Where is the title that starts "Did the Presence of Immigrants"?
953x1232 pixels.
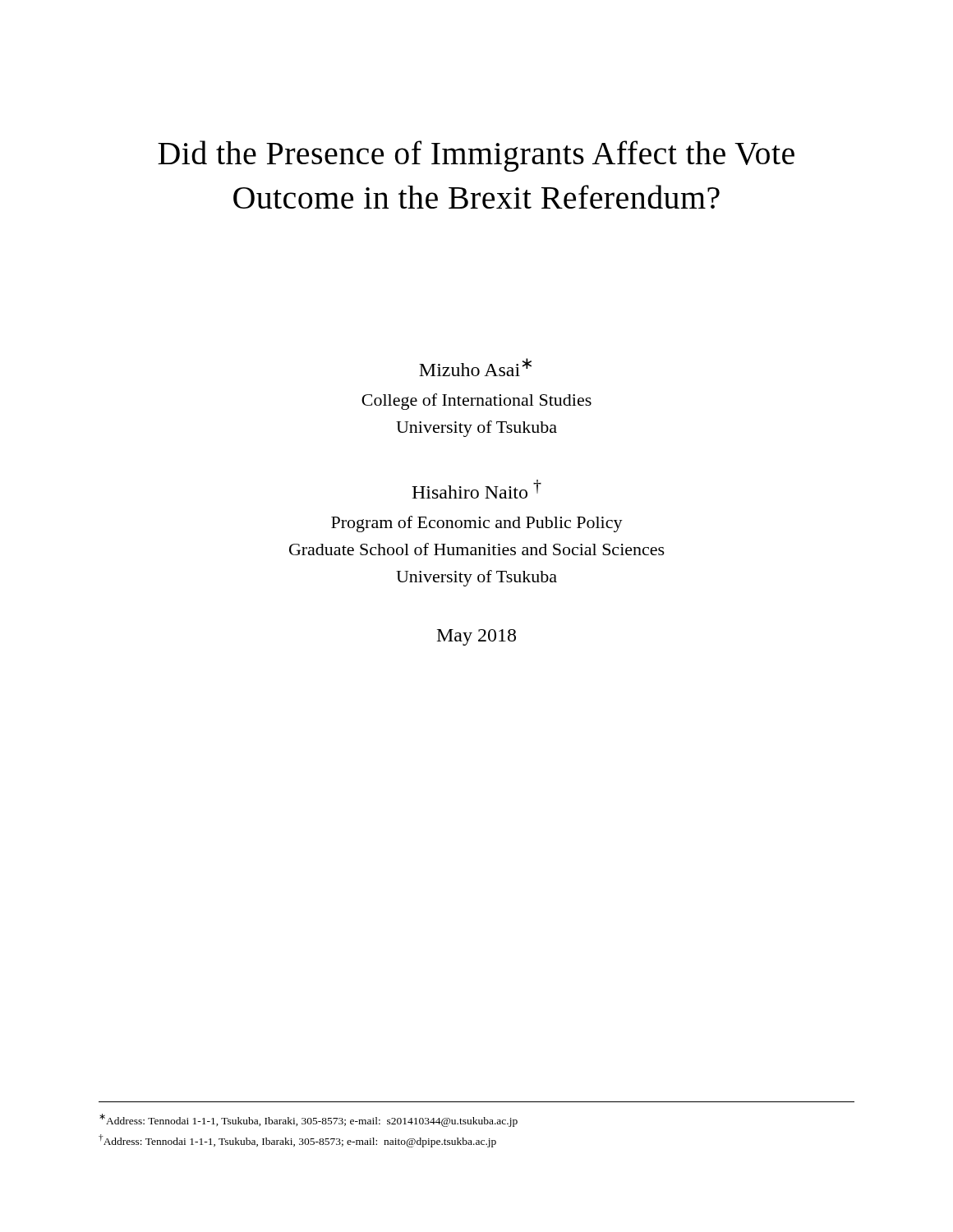click(476, 176)
